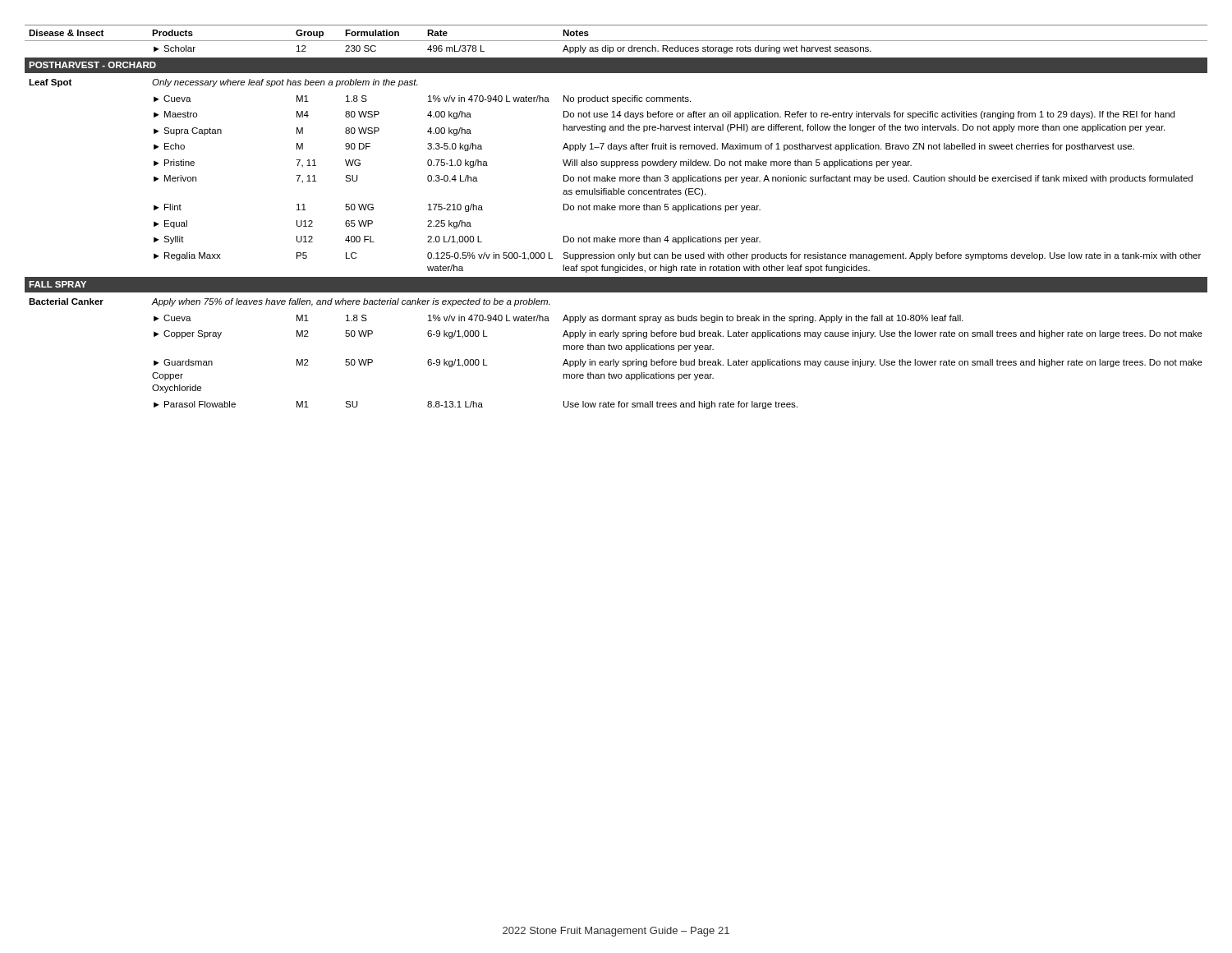The height and width of the screenshot is (953, 1232).
Task: Select the table that reads "► Guardsman Copper Oxychloride"
Action: point(616,219)
